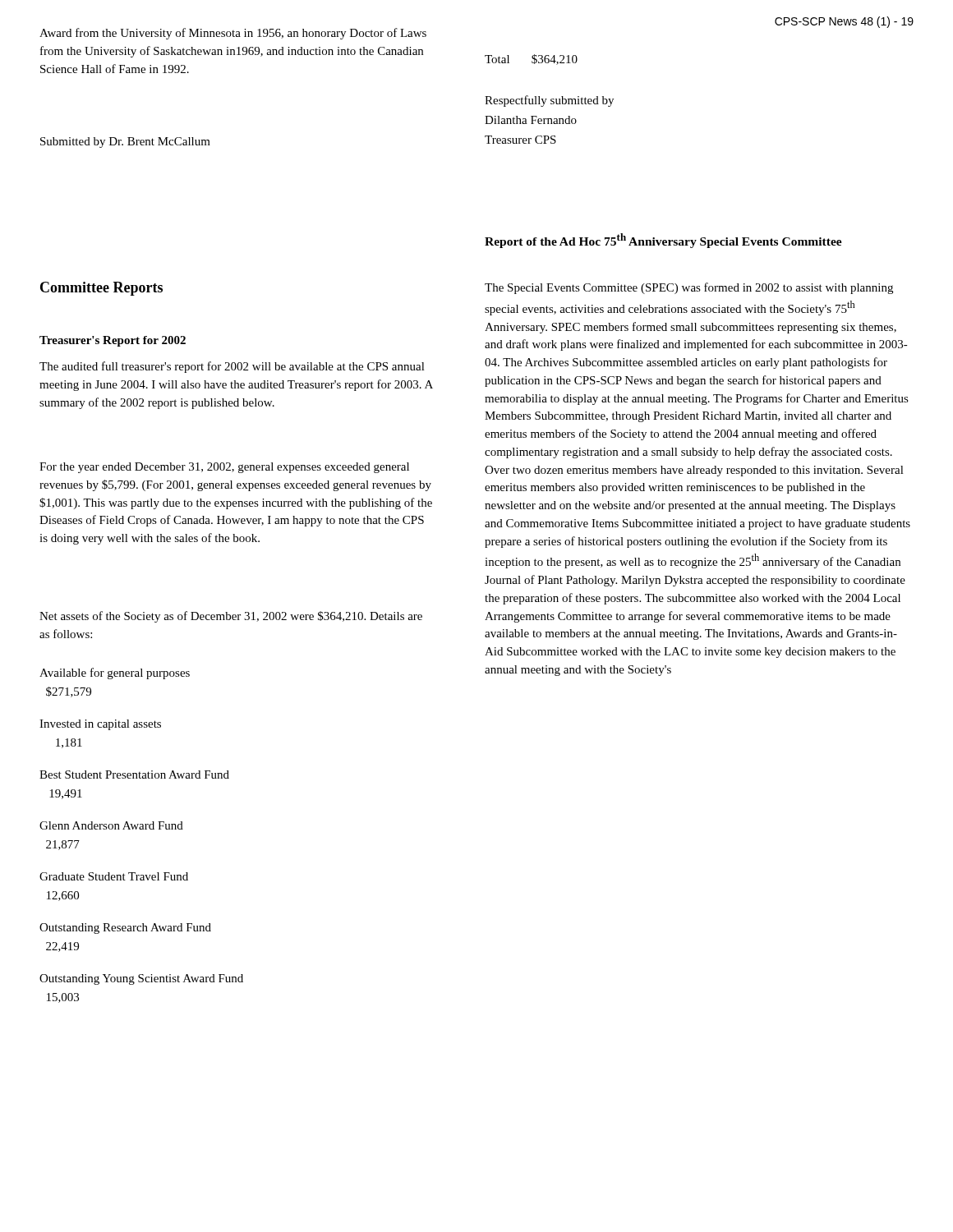Select the region starting "Outstanding Research Award Fund 22,419"
Viewport: 953px width, 1232px height.
125,937
